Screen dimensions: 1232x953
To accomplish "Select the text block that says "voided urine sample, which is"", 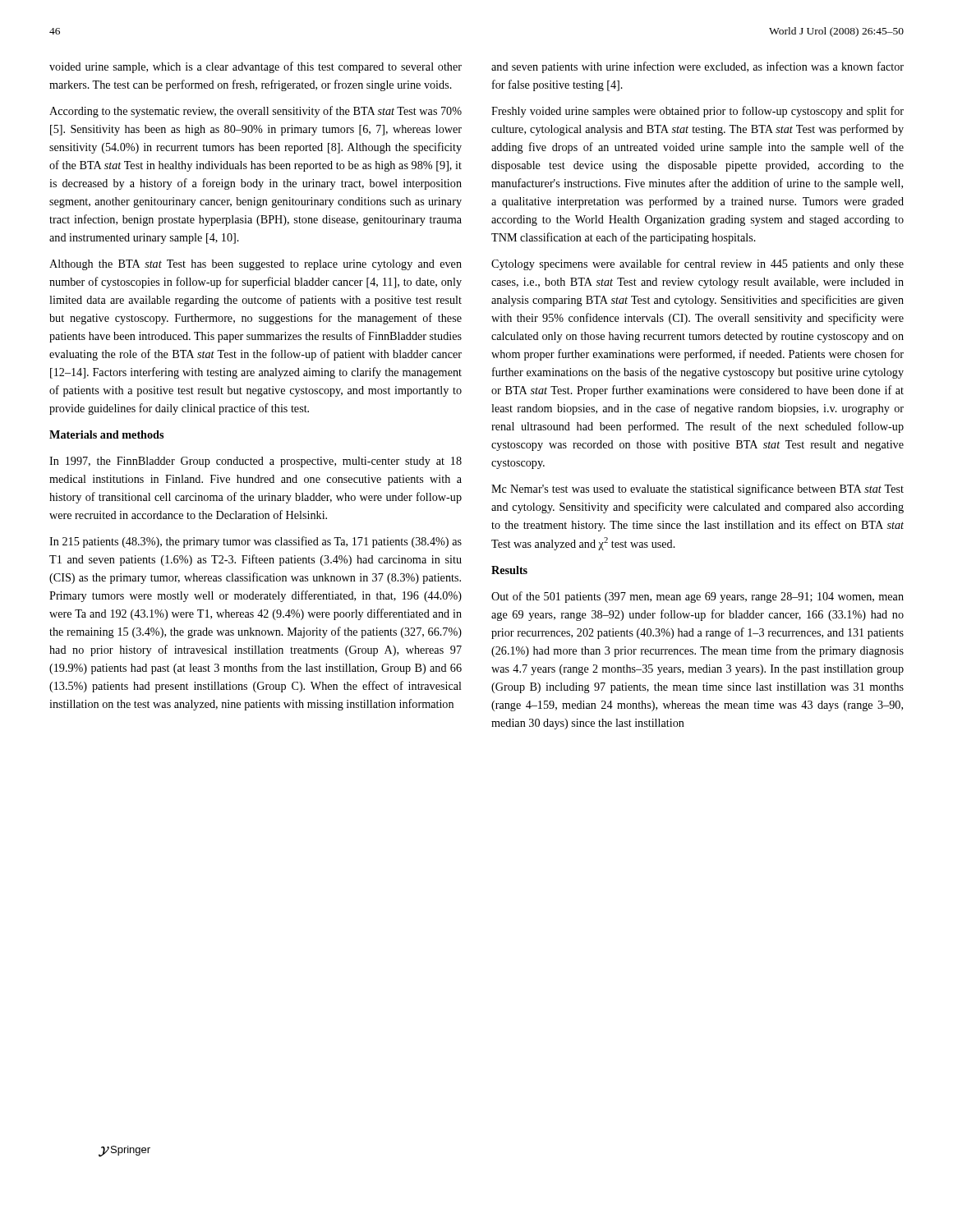I will click(x=255, y=76).
